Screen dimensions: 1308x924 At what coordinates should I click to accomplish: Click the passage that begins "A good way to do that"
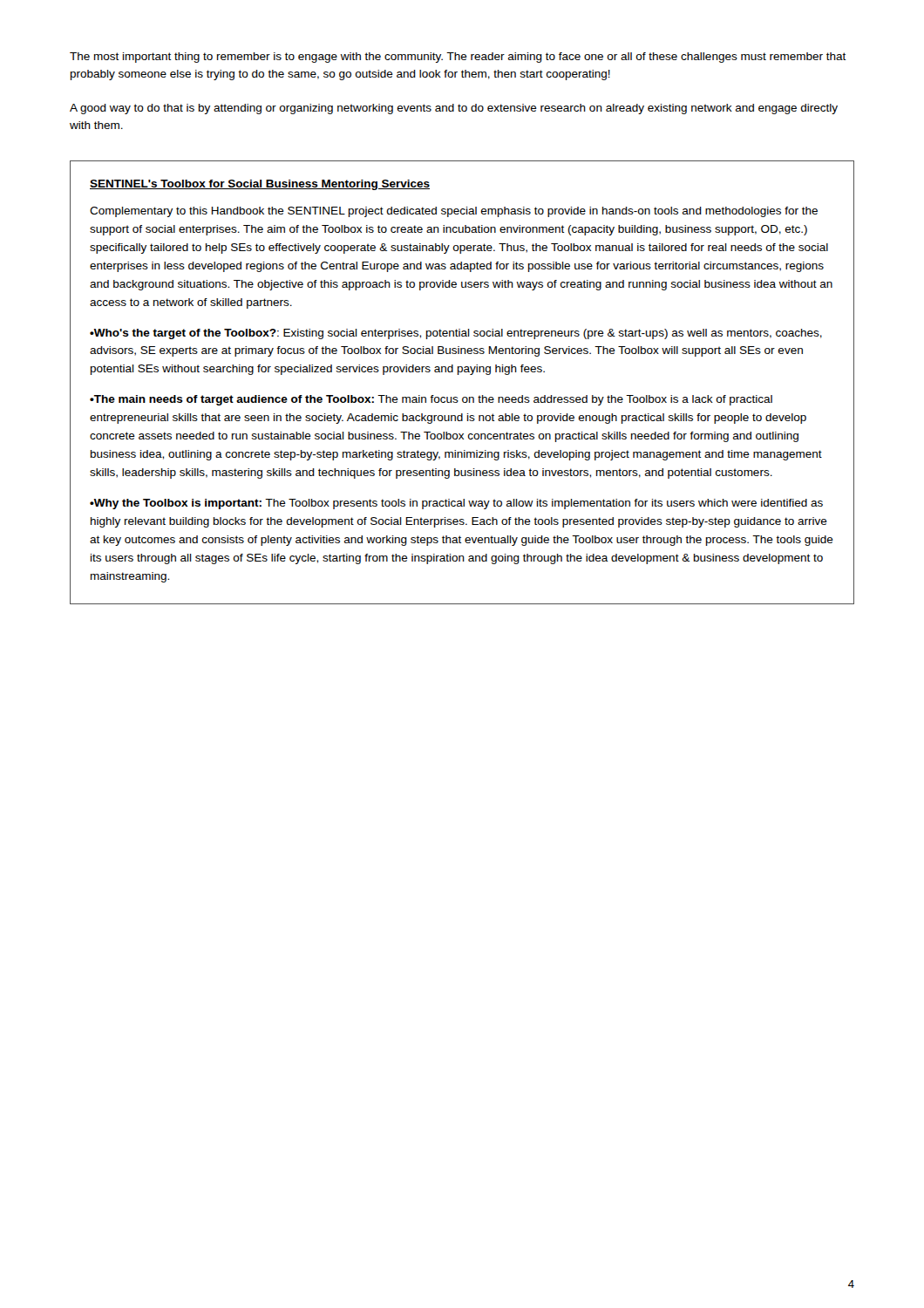pos(454,116)
